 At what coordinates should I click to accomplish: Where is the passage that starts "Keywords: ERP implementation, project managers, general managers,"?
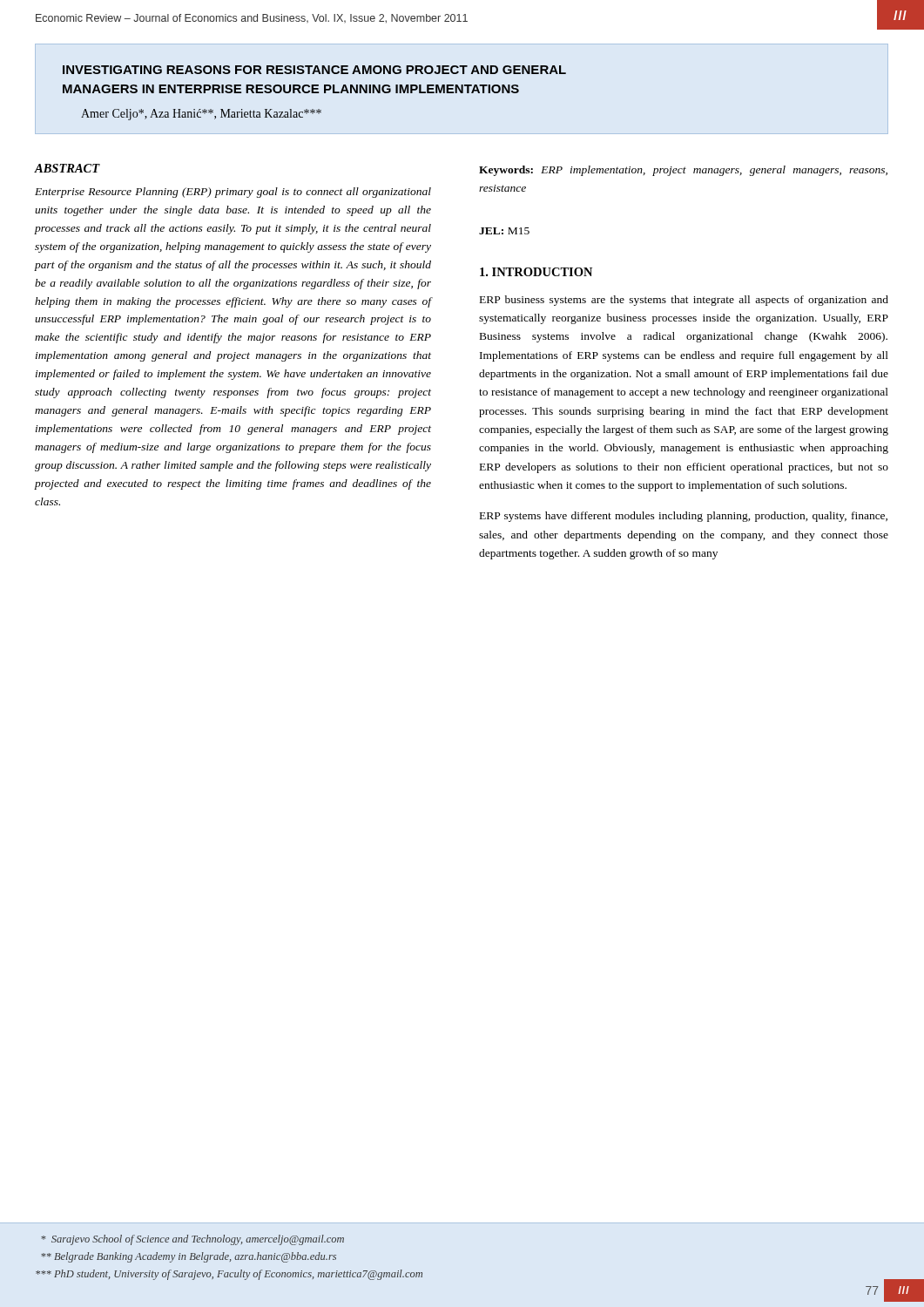(x=684, y=179)
